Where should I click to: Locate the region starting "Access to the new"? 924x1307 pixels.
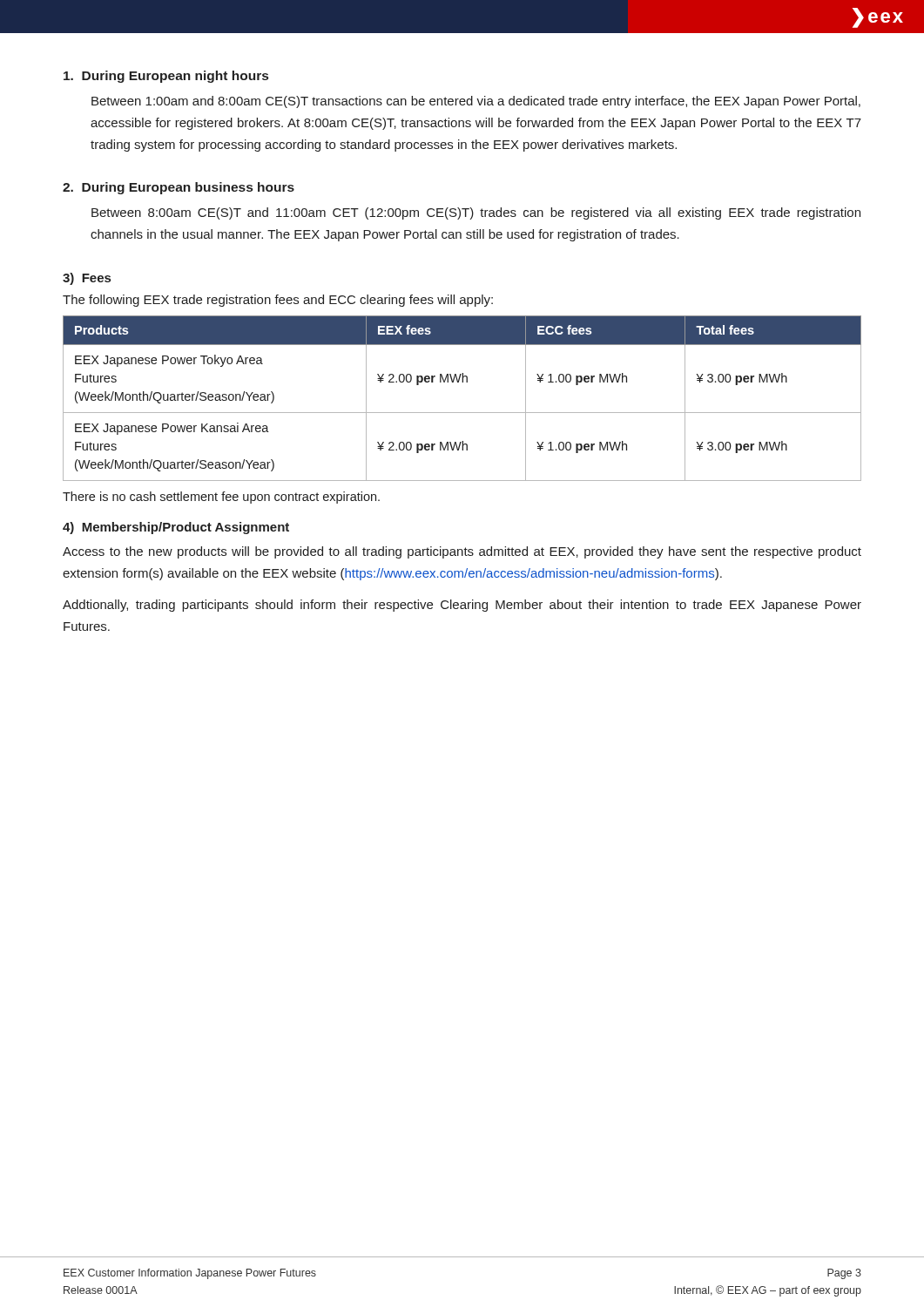click(x=462, y=562)
